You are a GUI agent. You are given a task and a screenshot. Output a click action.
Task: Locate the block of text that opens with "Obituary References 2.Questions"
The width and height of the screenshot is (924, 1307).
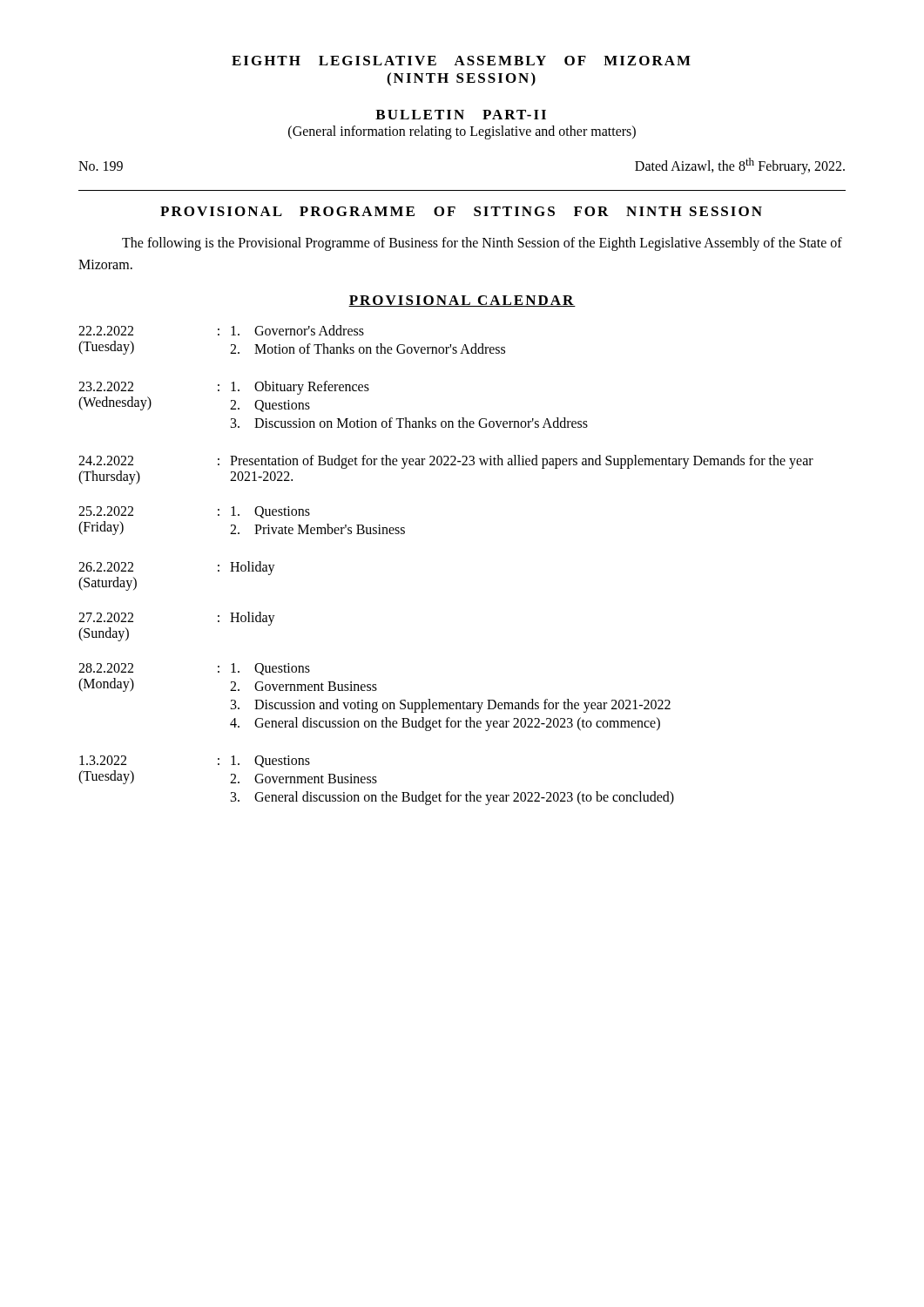tap(300, 388)
